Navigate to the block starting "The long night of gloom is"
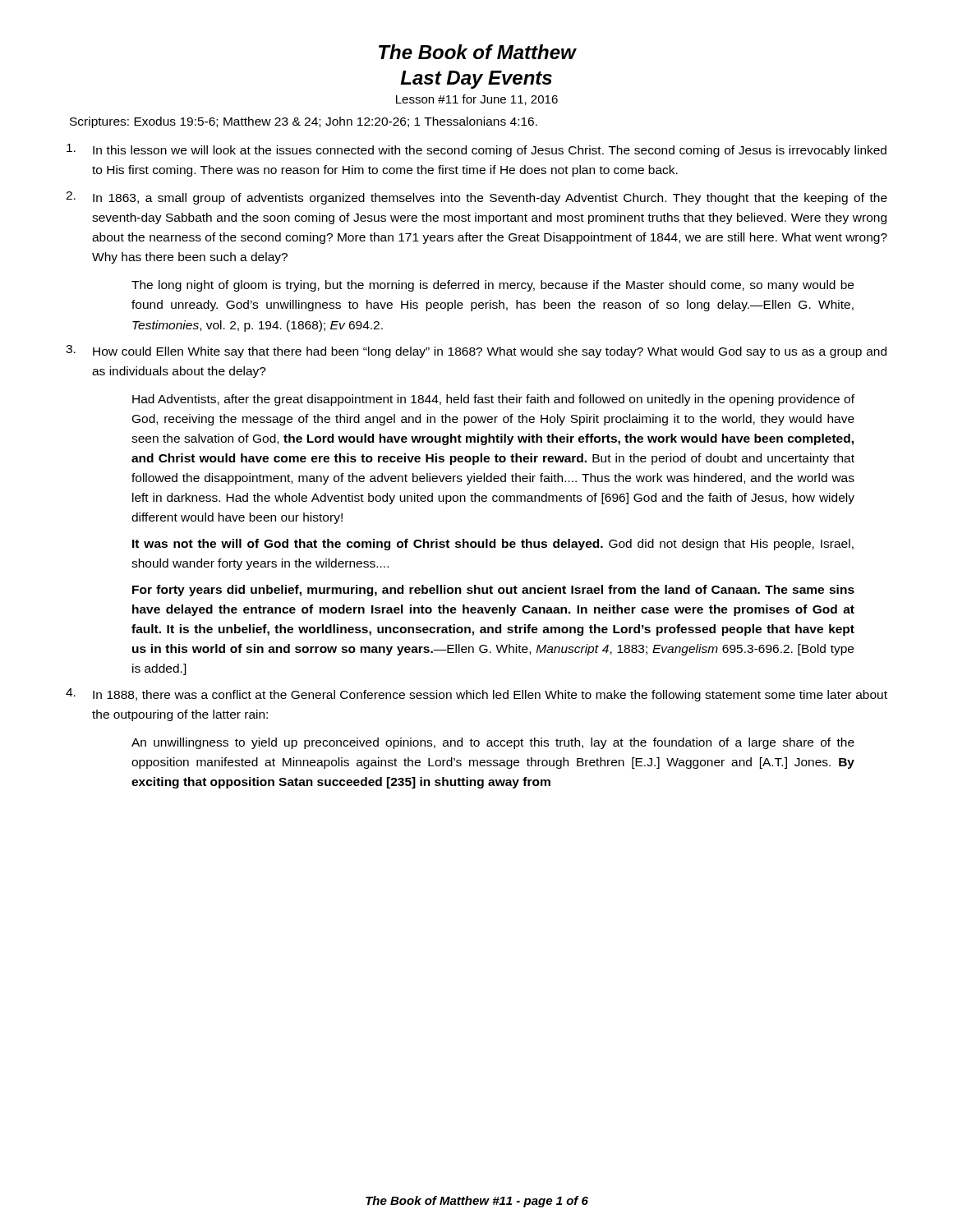 click(493, 305)
